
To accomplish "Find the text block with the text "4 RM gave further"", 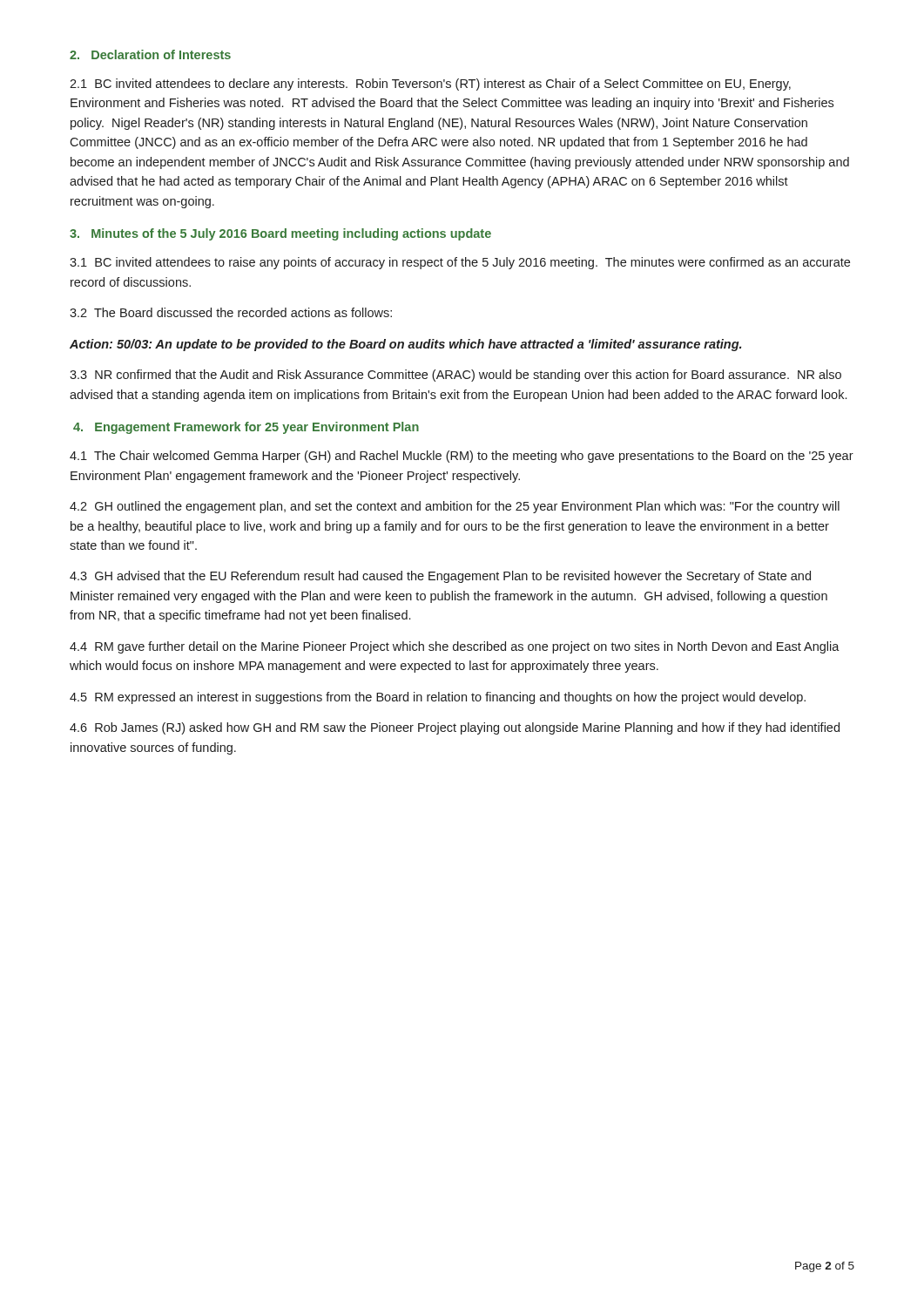I will click(454, 656).
